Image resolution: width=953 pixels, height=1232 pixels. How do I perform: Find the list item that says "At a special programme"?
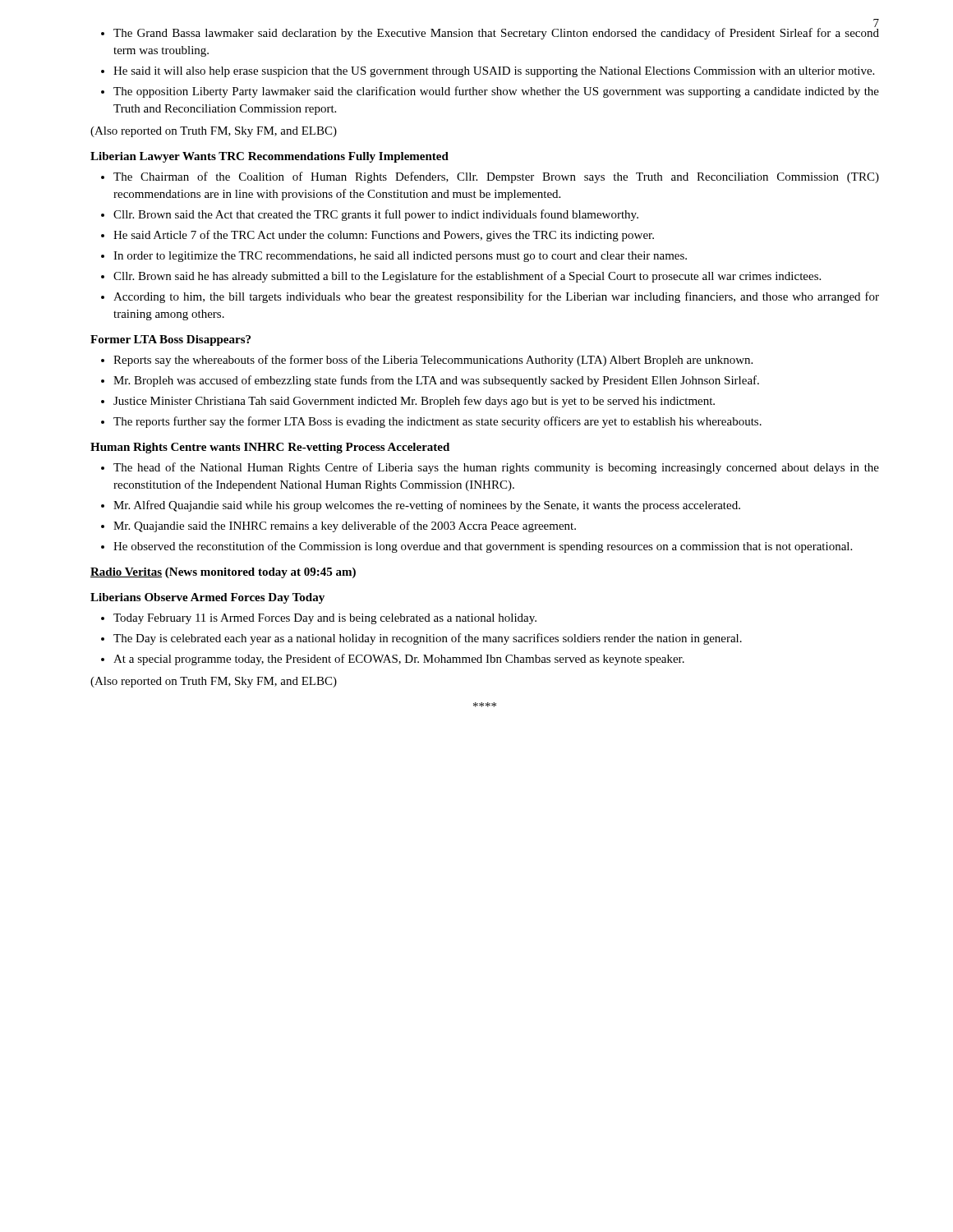pyautogui.click(x=496, y=659)
